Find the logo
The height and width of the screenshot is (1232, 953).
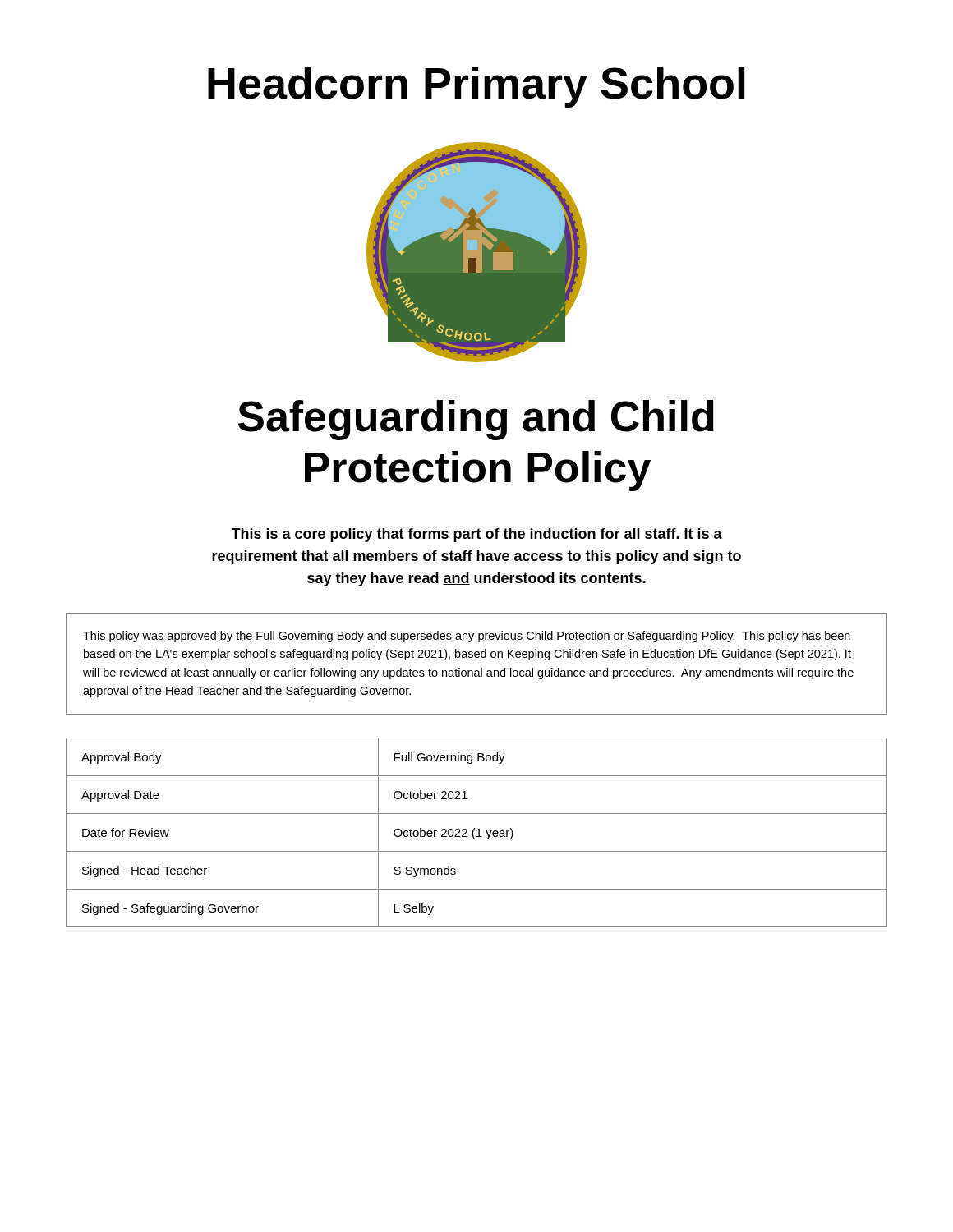(476, 254)
